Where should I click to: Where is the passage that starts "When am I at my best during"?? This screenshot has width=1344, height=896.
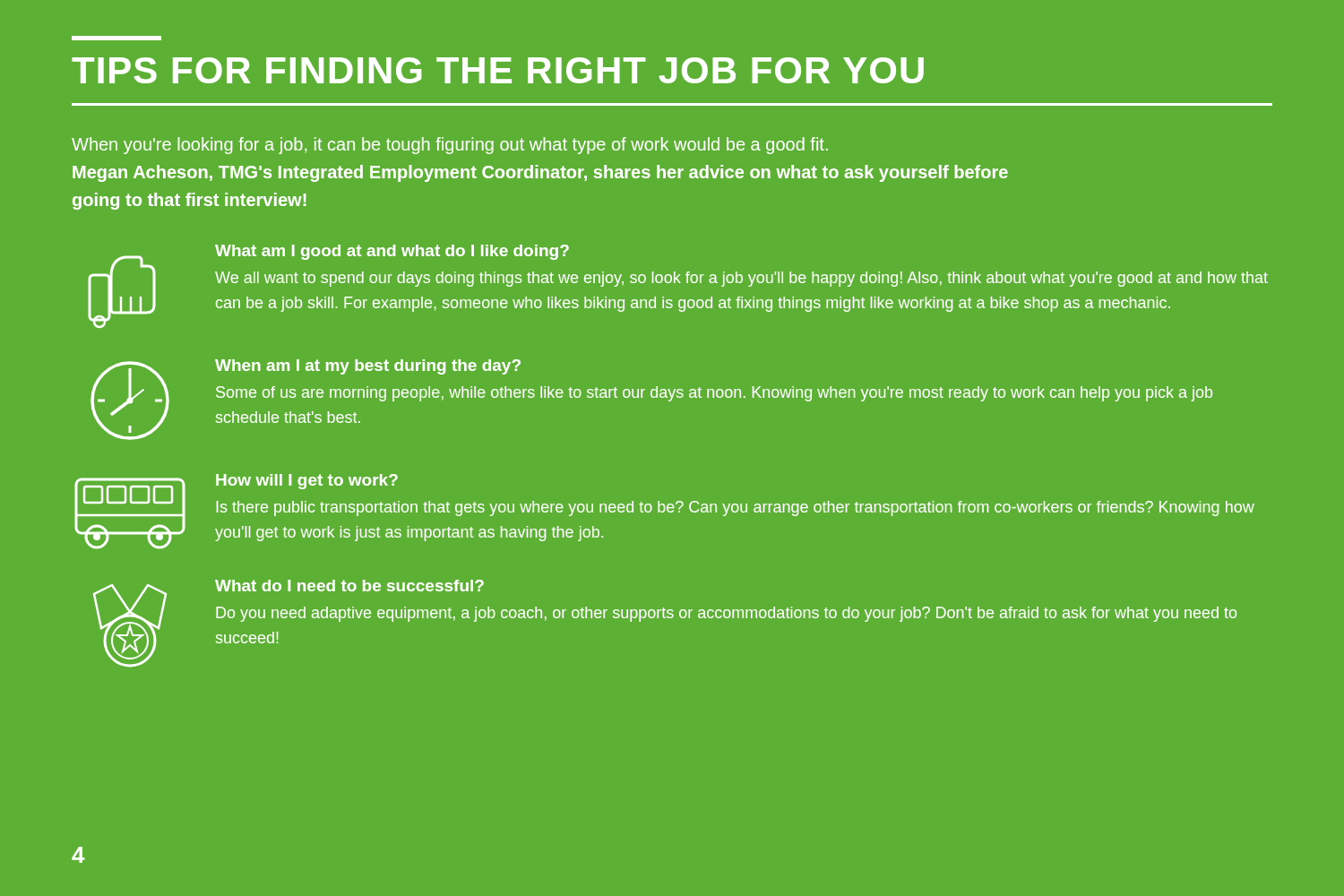point(672,401)
